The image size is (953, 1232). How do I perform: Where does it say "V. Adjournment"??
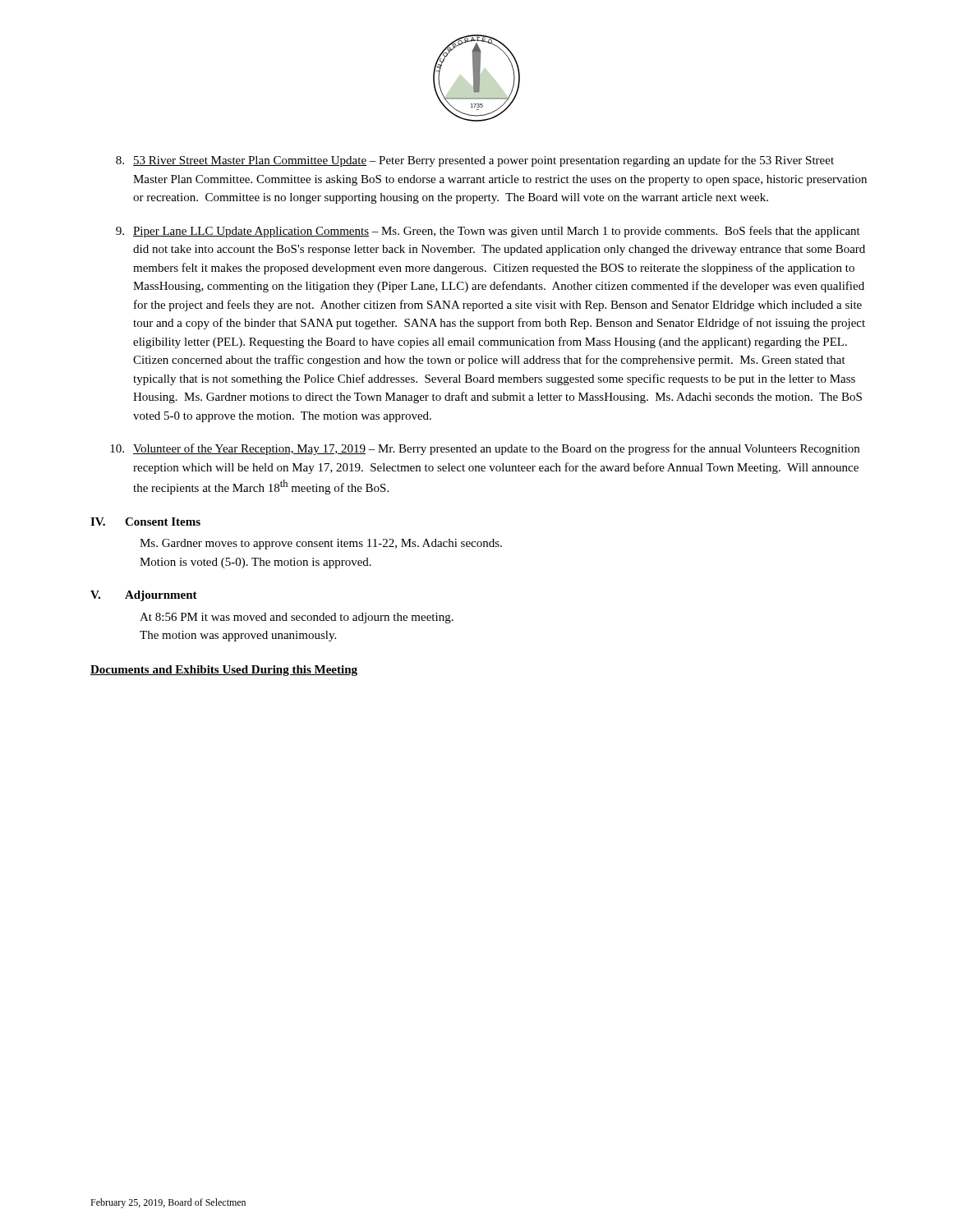point(144,595)
